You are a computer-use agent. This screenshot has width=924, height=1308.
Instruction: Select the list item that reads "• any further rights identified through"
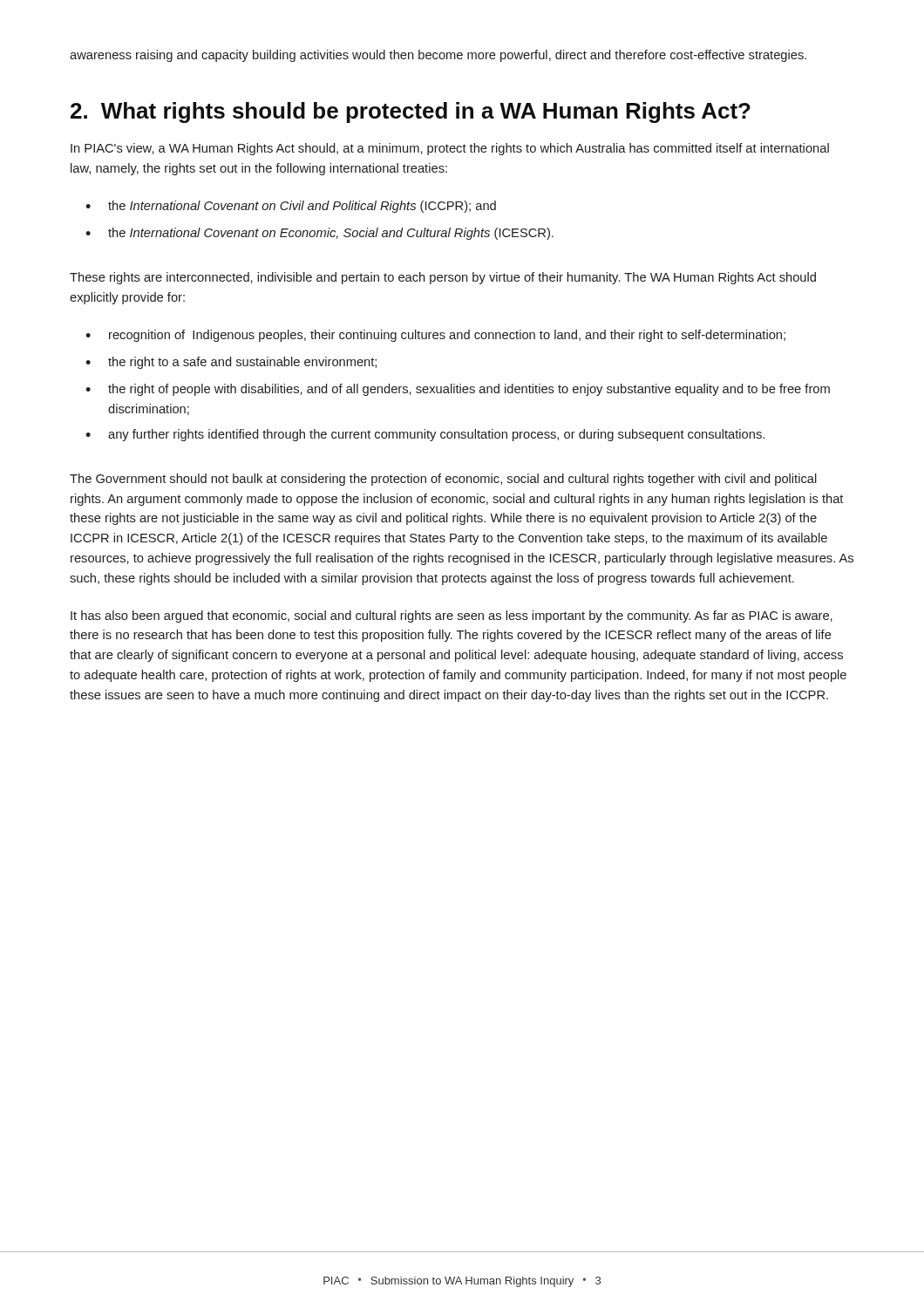470,435
